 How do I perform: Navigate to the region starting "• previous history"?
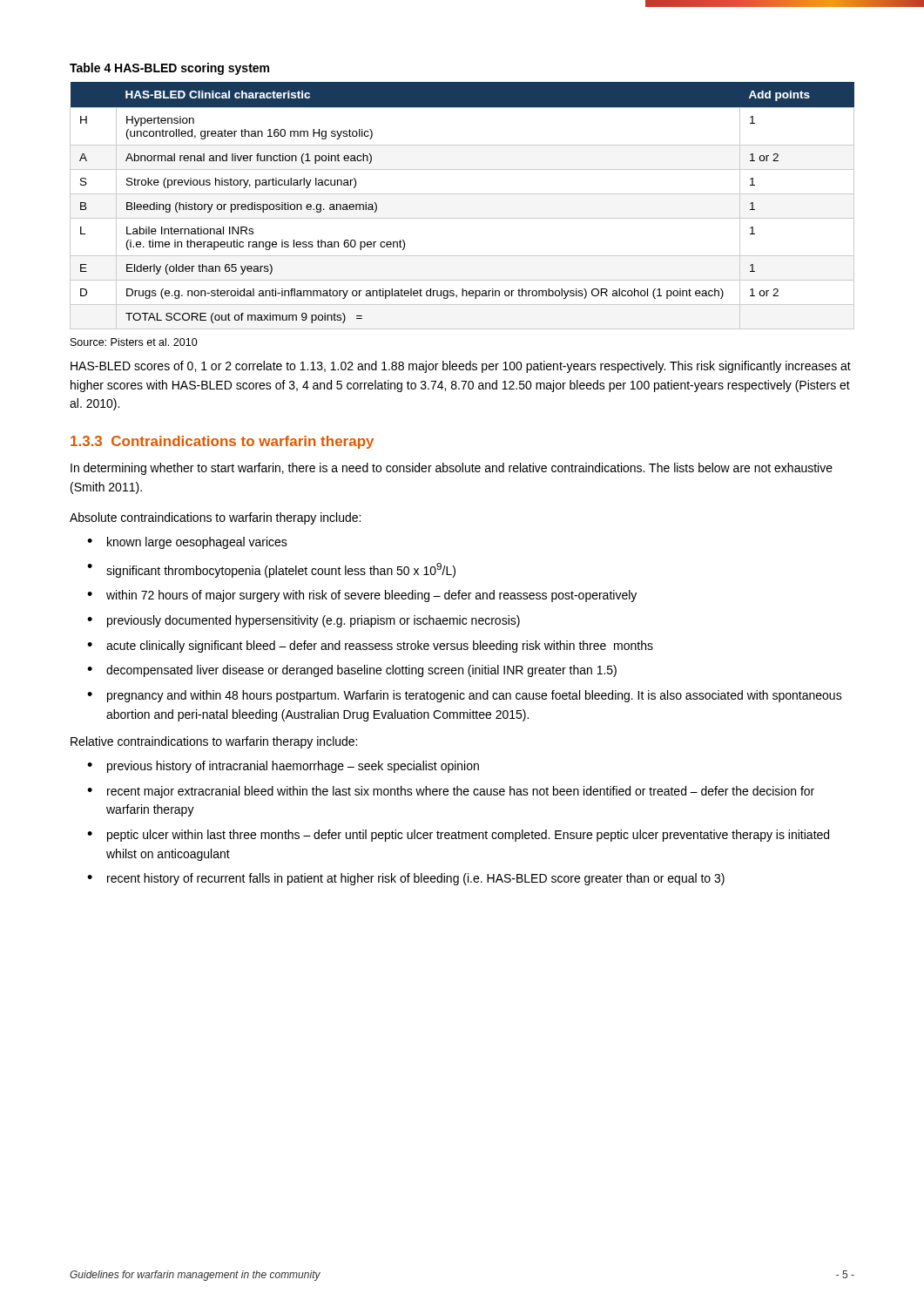[471, 767]
